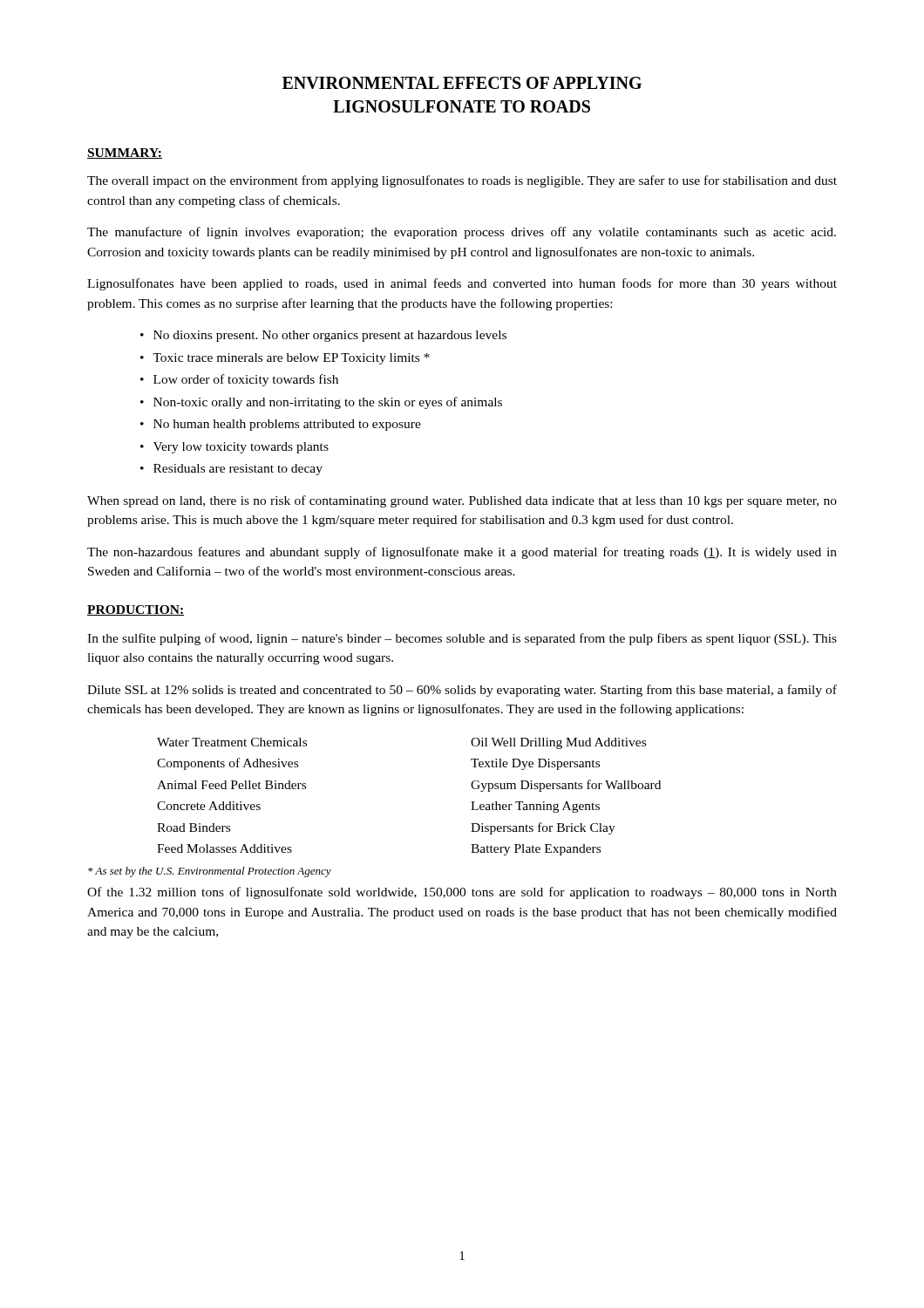The width and height of the screenshot is (924, 1308).
Task: Click the title
Action: click(x=462, y=95)
